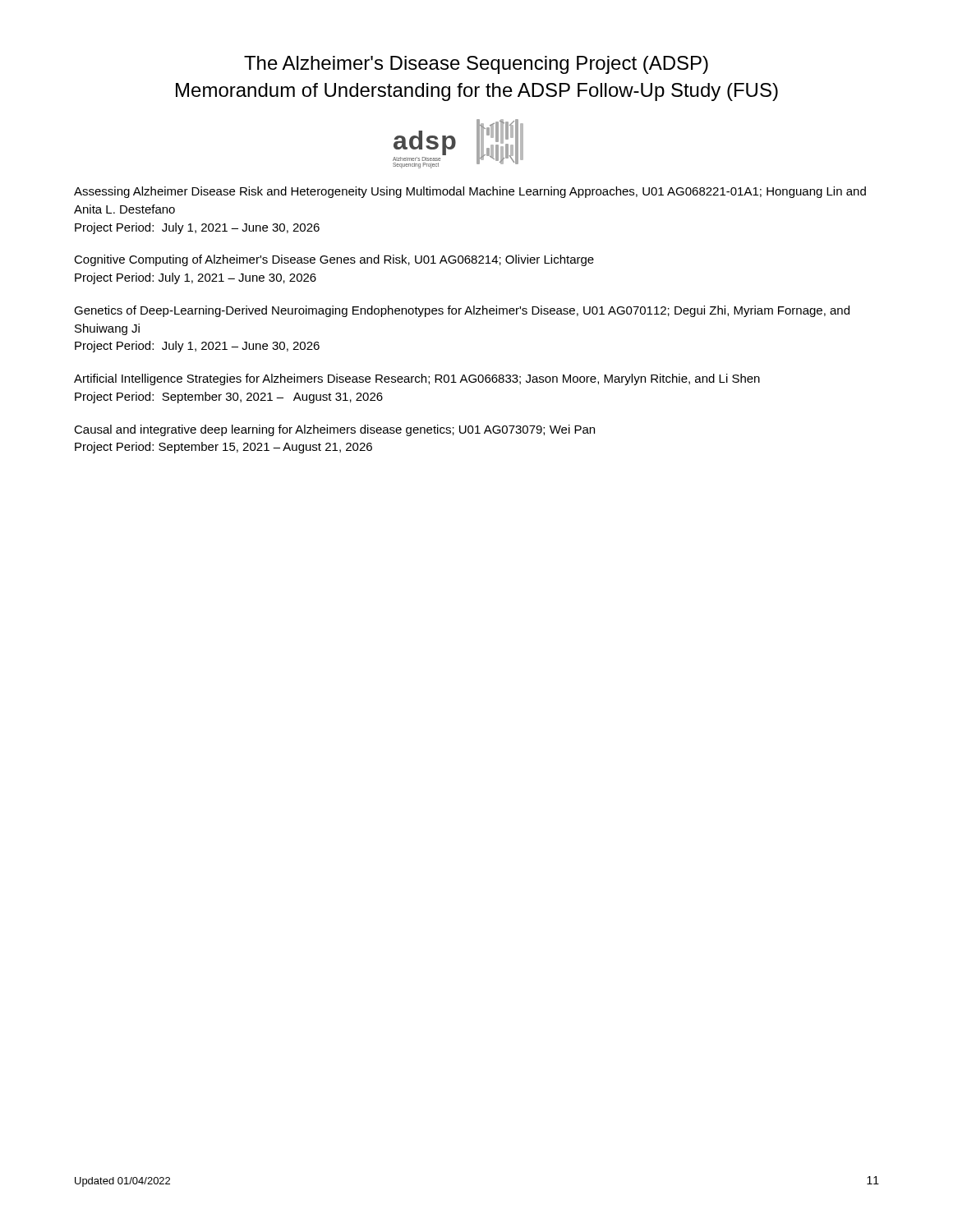This screenshot has height=1232, width=953.
Task: Select the title
Action: (476, 76)
